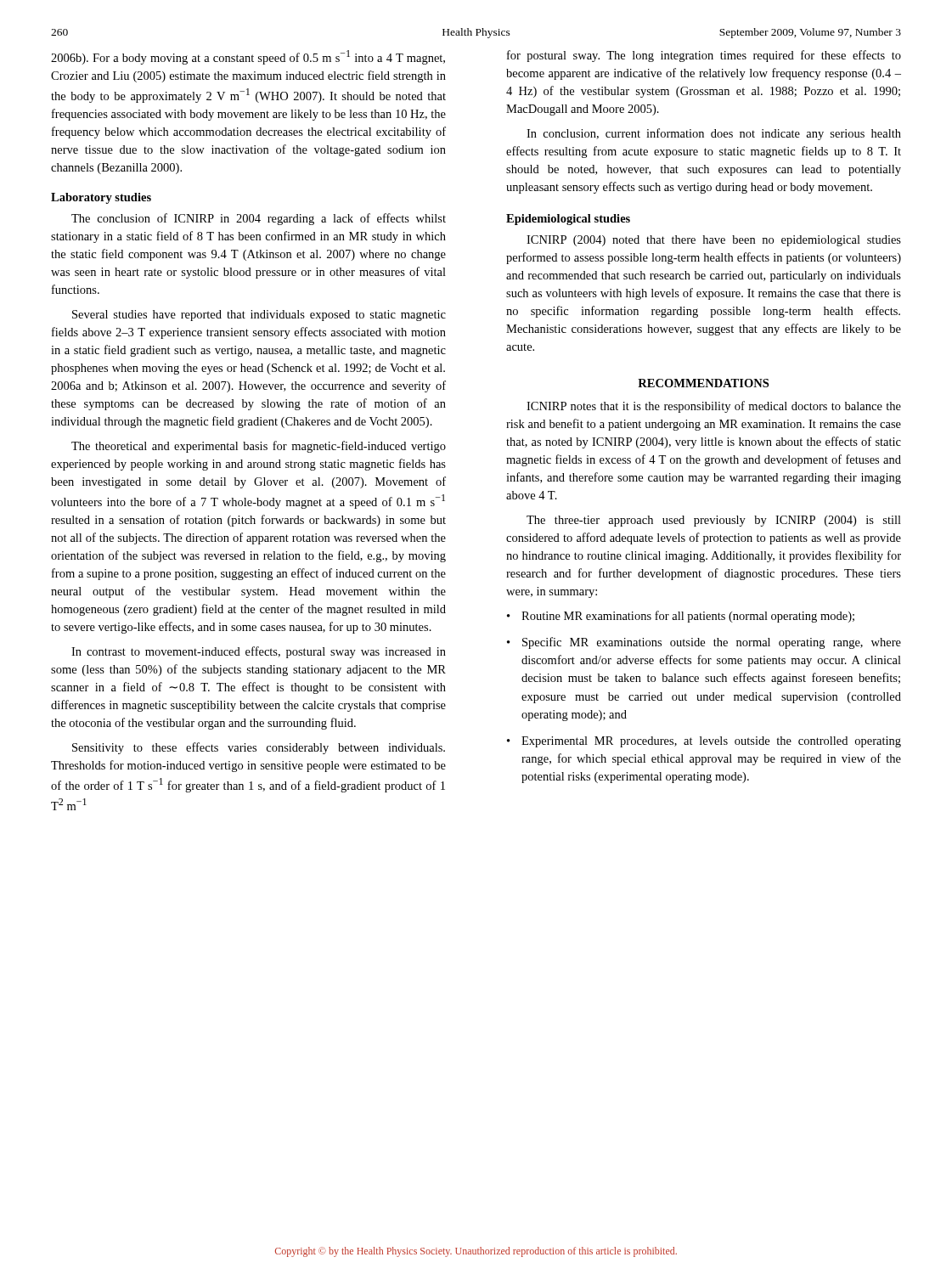This screenshot has height=1274, width=952.
Task: Find the text block starting "The conclusion of ICNIRP in 2004 regarding"
Action: pos(248,512)
